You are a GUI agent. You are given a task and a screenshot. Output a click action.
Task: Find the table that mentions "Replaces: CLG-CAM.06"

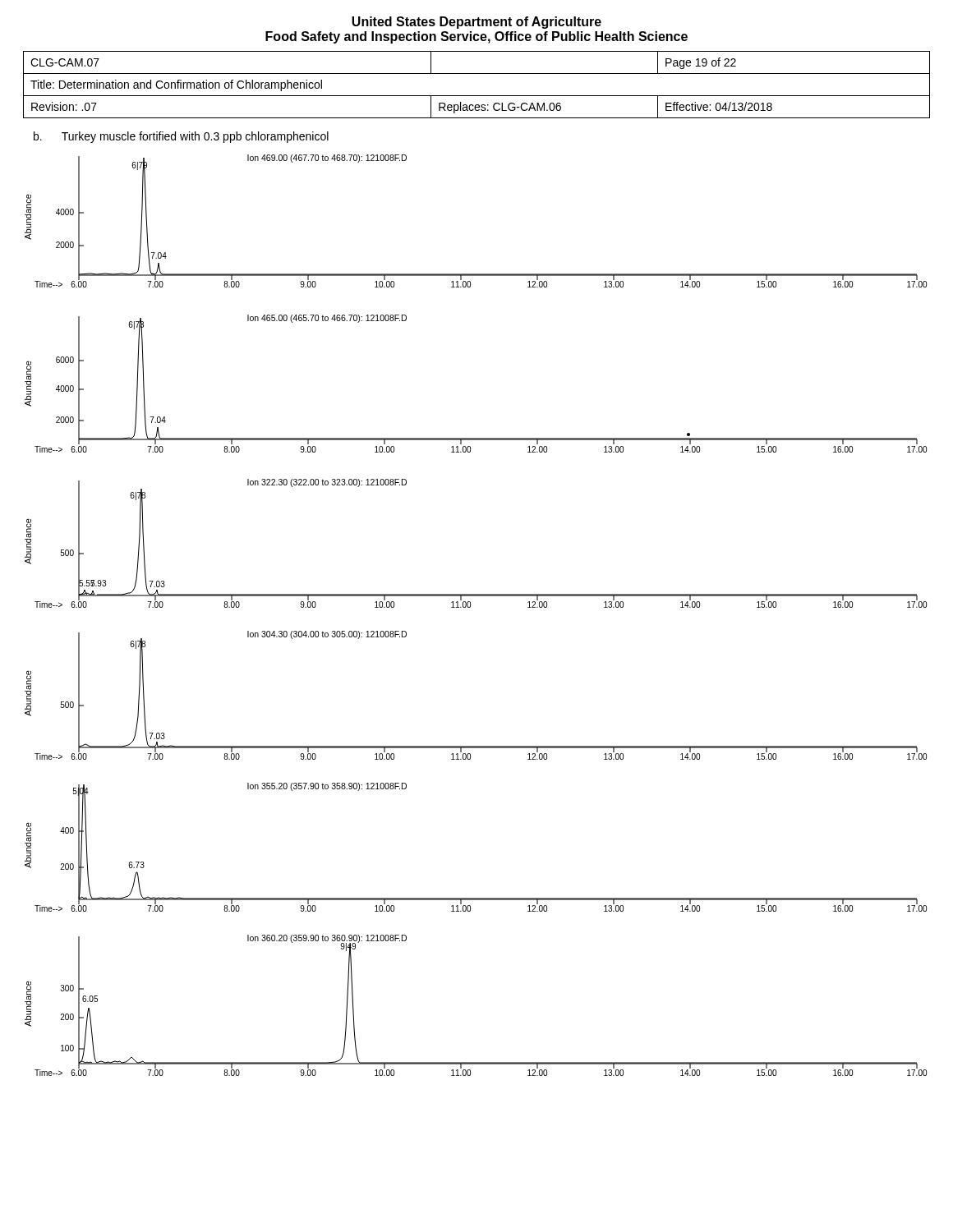[476, 85]
